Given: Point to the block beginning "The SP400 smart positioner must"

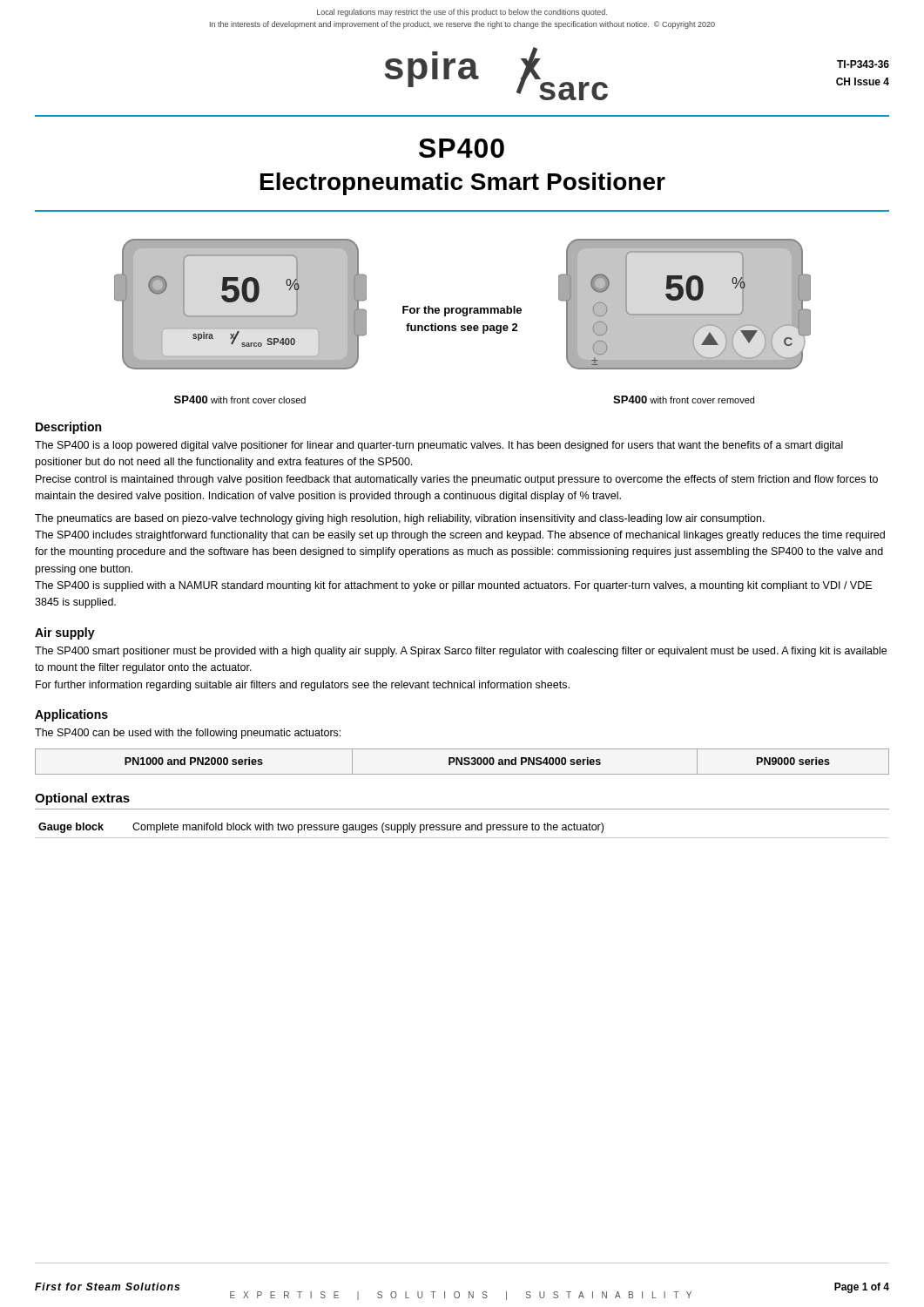Looking at the screenshot, I should click(x=461, y=652).
